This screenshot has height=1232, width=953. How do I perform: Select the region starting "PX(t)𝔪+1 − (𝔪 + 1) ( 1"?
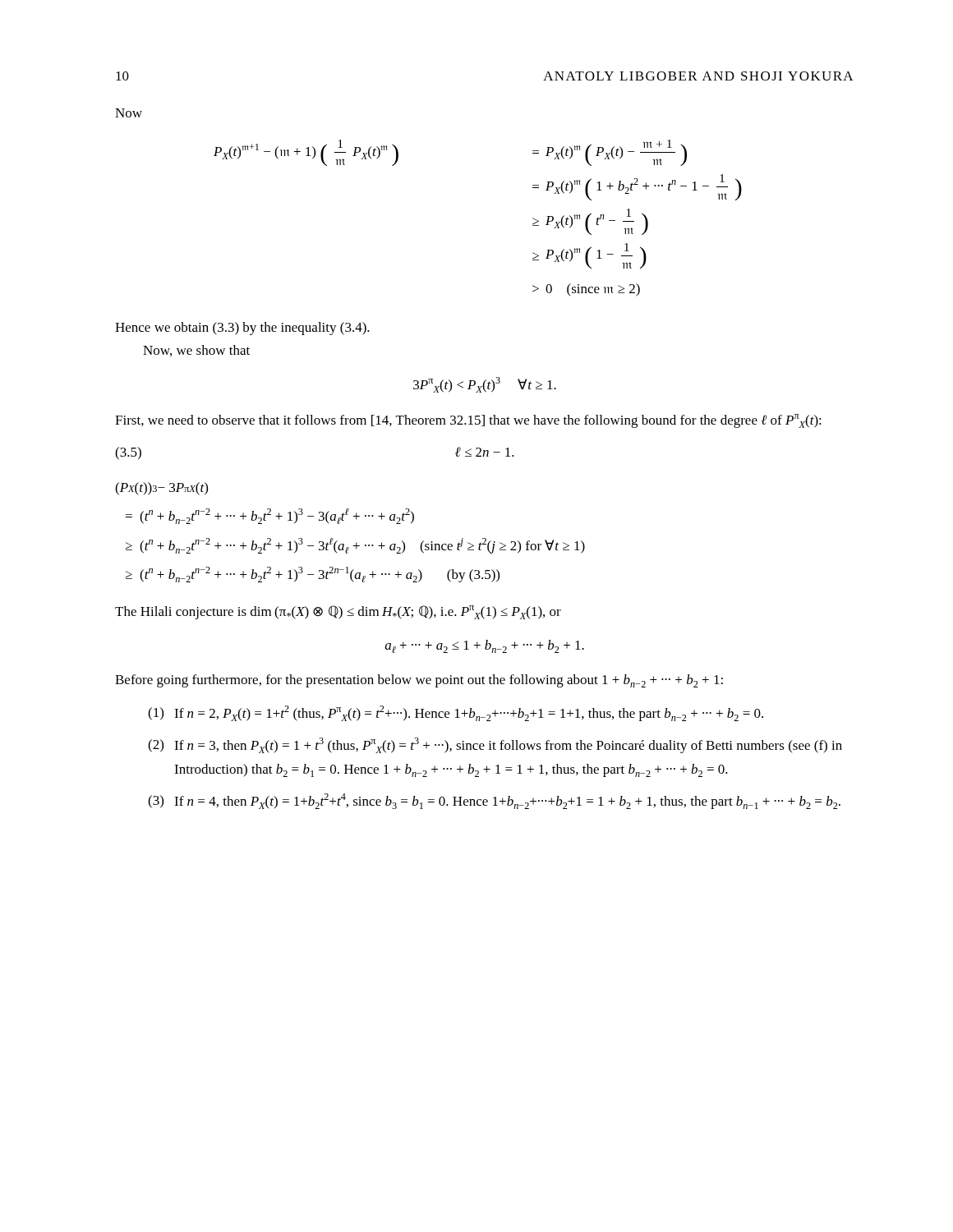click(534, 220)
